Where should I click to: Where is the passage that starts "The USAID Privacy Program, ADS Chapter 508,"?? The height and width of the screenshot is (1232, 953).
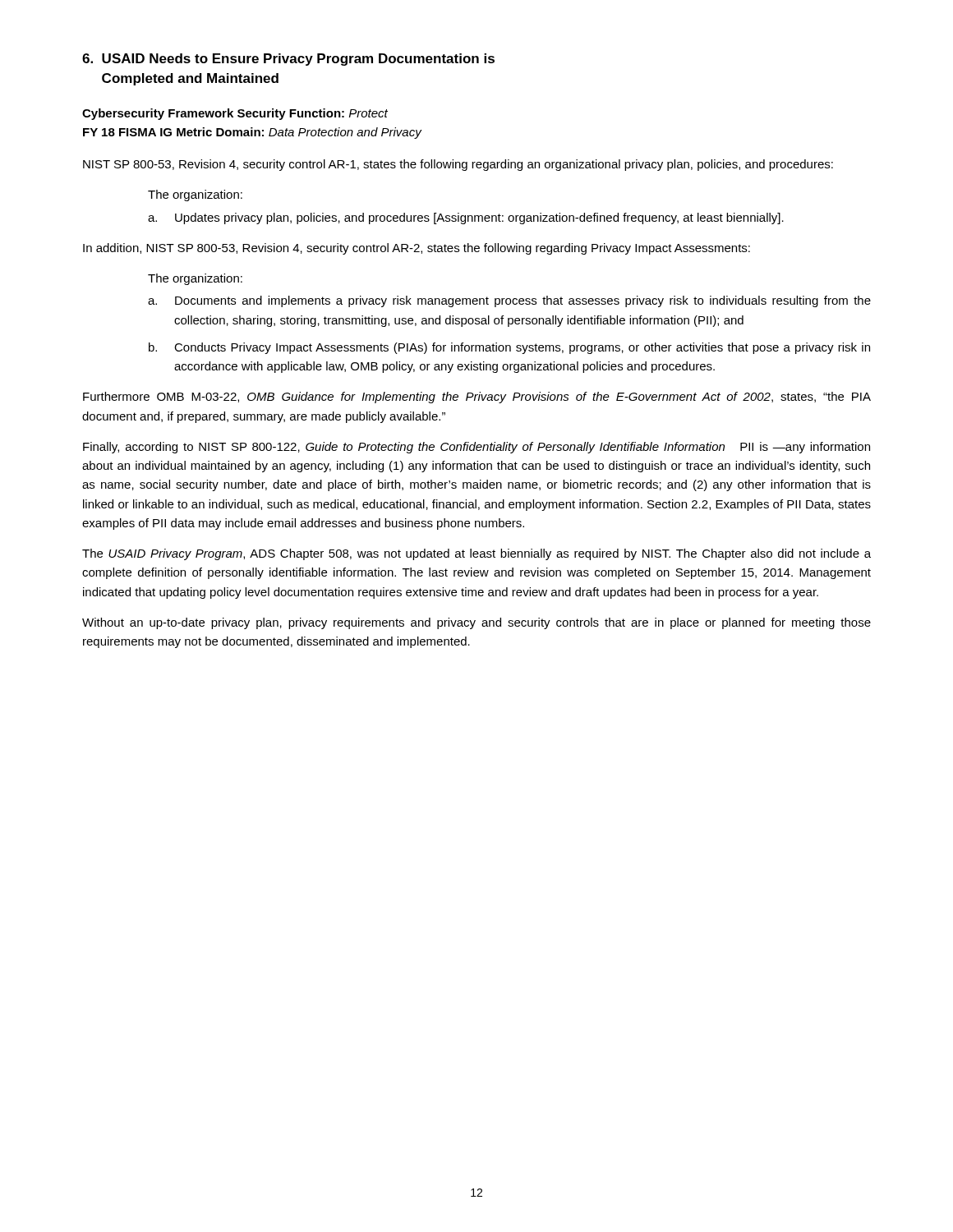pos(476,572)
